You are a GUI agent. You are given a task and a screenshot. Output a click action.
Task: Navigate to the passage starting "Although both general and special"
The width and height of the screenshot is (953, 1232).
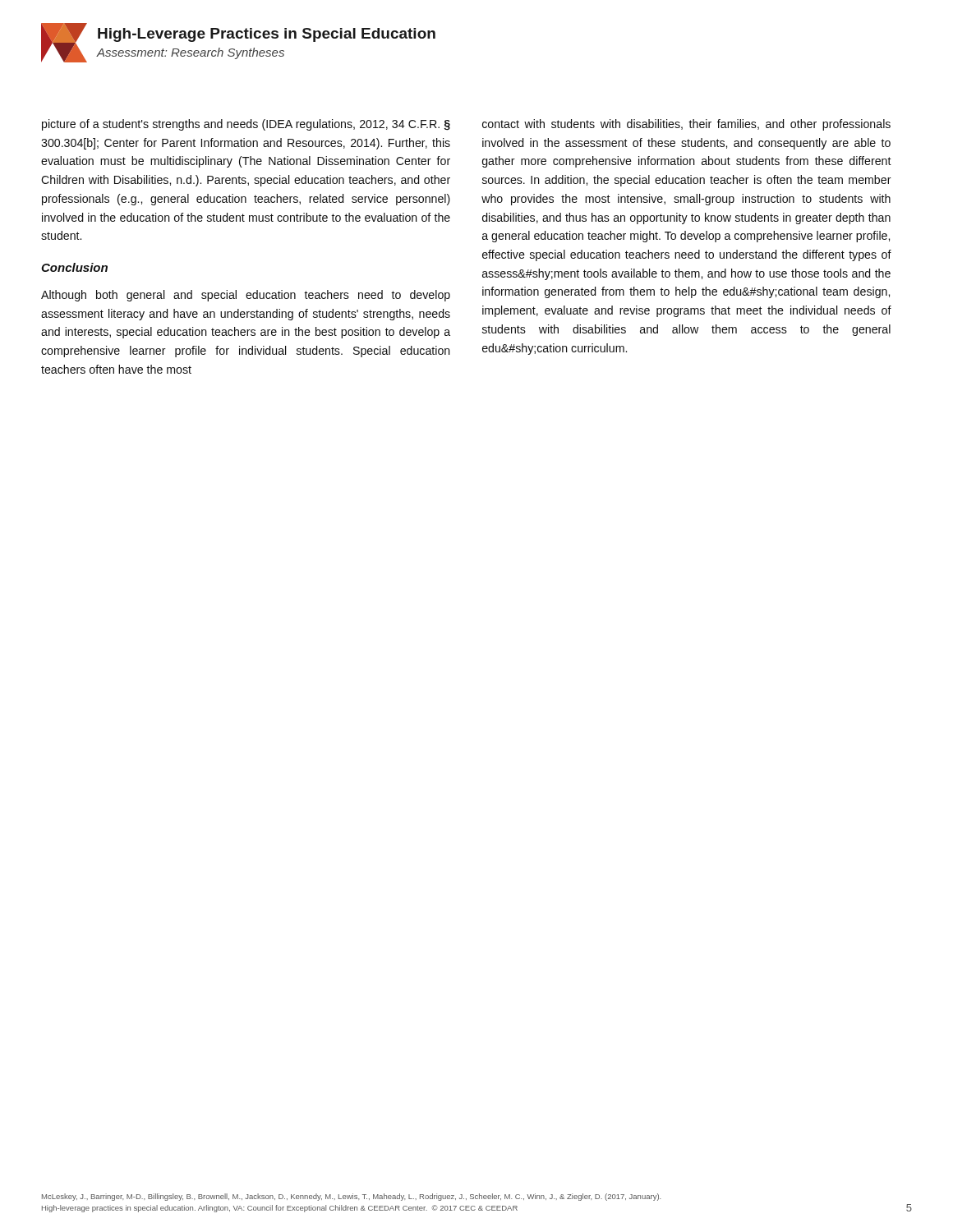tap(246, 332)
